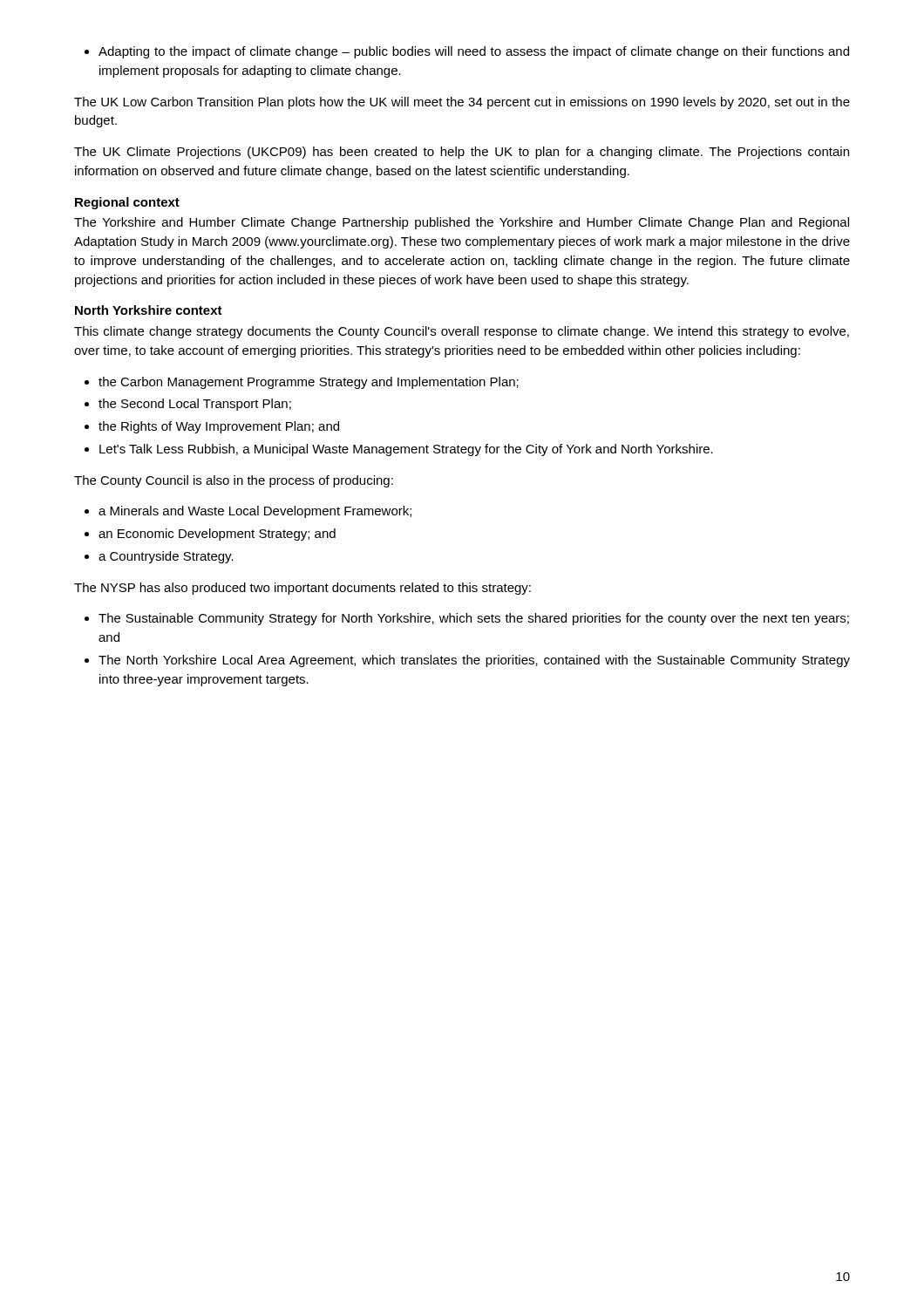Viewport: 924px width, 1308px height.
Task: Locate the block starting "The North Yorkshire Local Area Agreement, which translates"
Action: [474, 669]
